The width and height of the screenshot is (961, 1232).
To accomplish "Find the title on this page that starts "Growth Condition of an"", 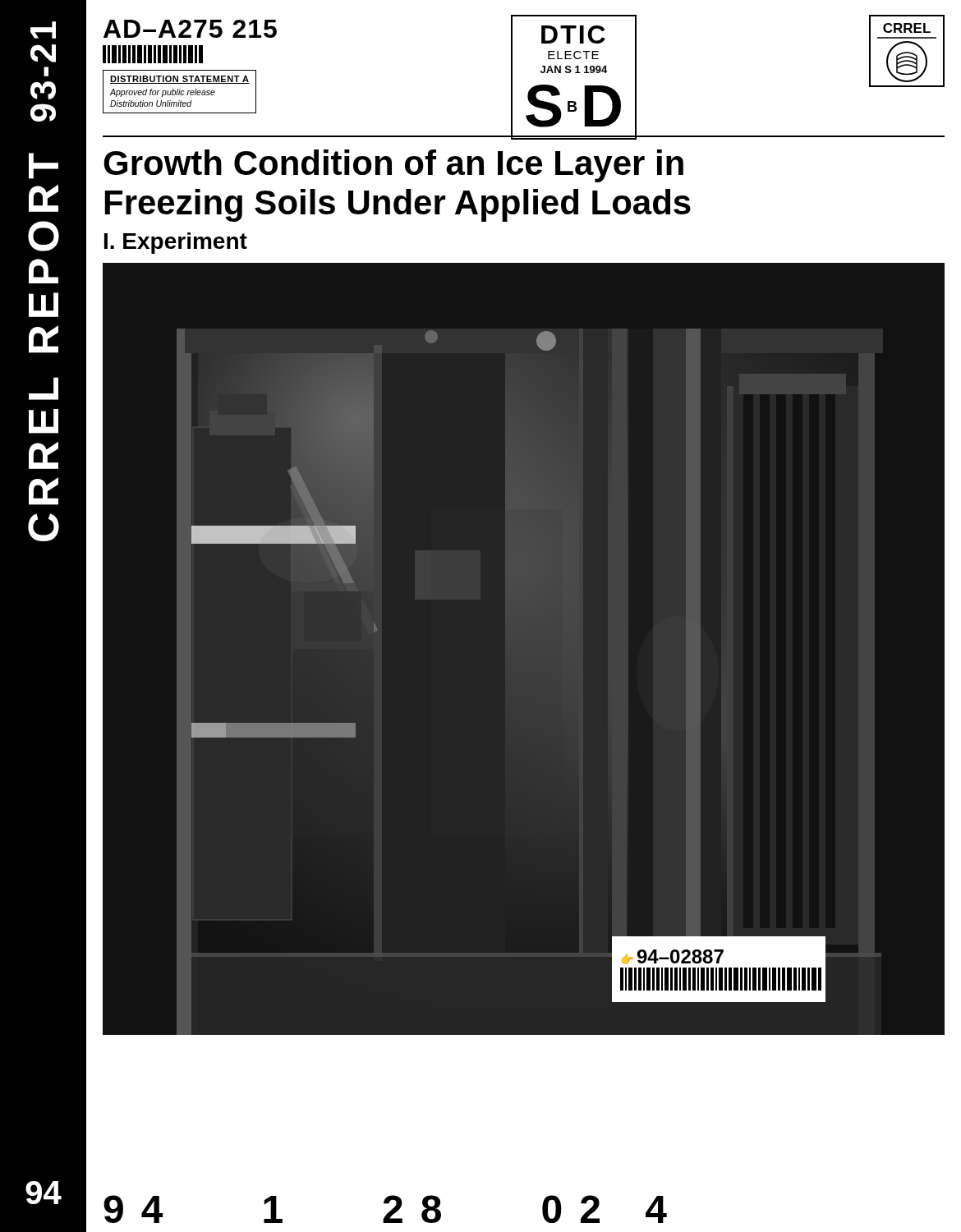I will pos(524,199).
